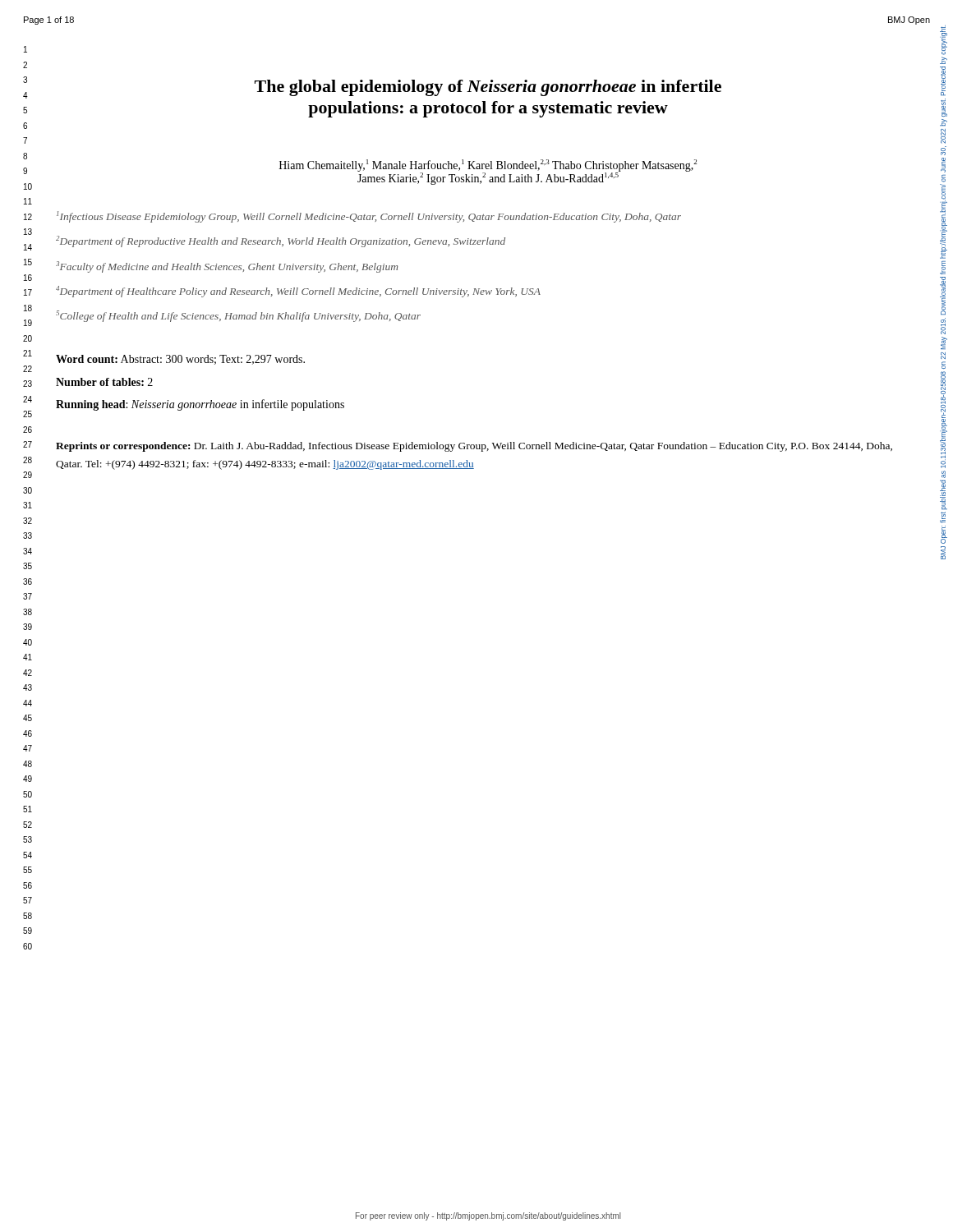
Task: Click on the text that reads "Number of tables: 2"
Action: (104, 382)
